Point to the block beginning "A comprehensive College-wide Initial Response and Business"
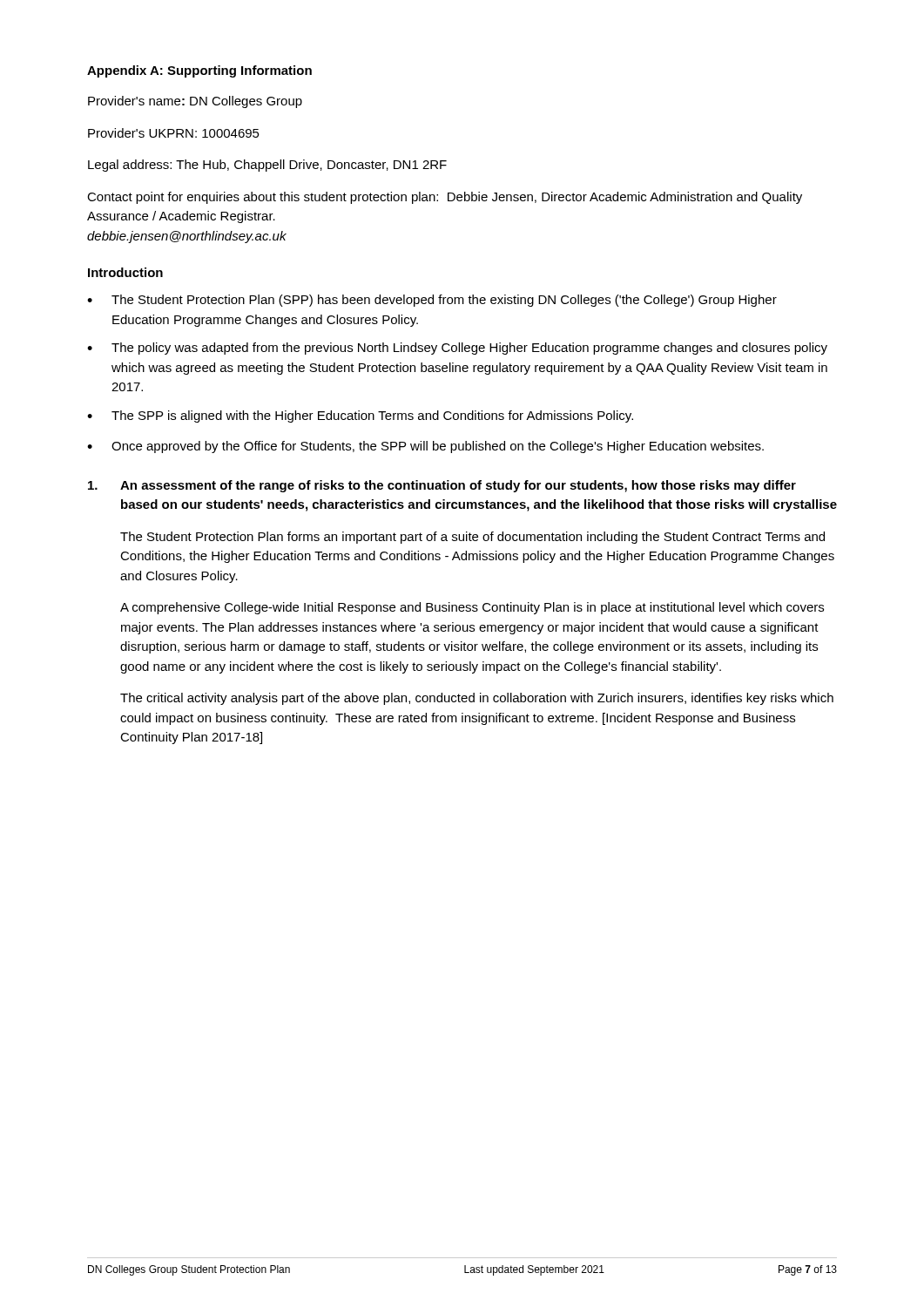This screenshot has width=924, height=1307. point(472,637)
